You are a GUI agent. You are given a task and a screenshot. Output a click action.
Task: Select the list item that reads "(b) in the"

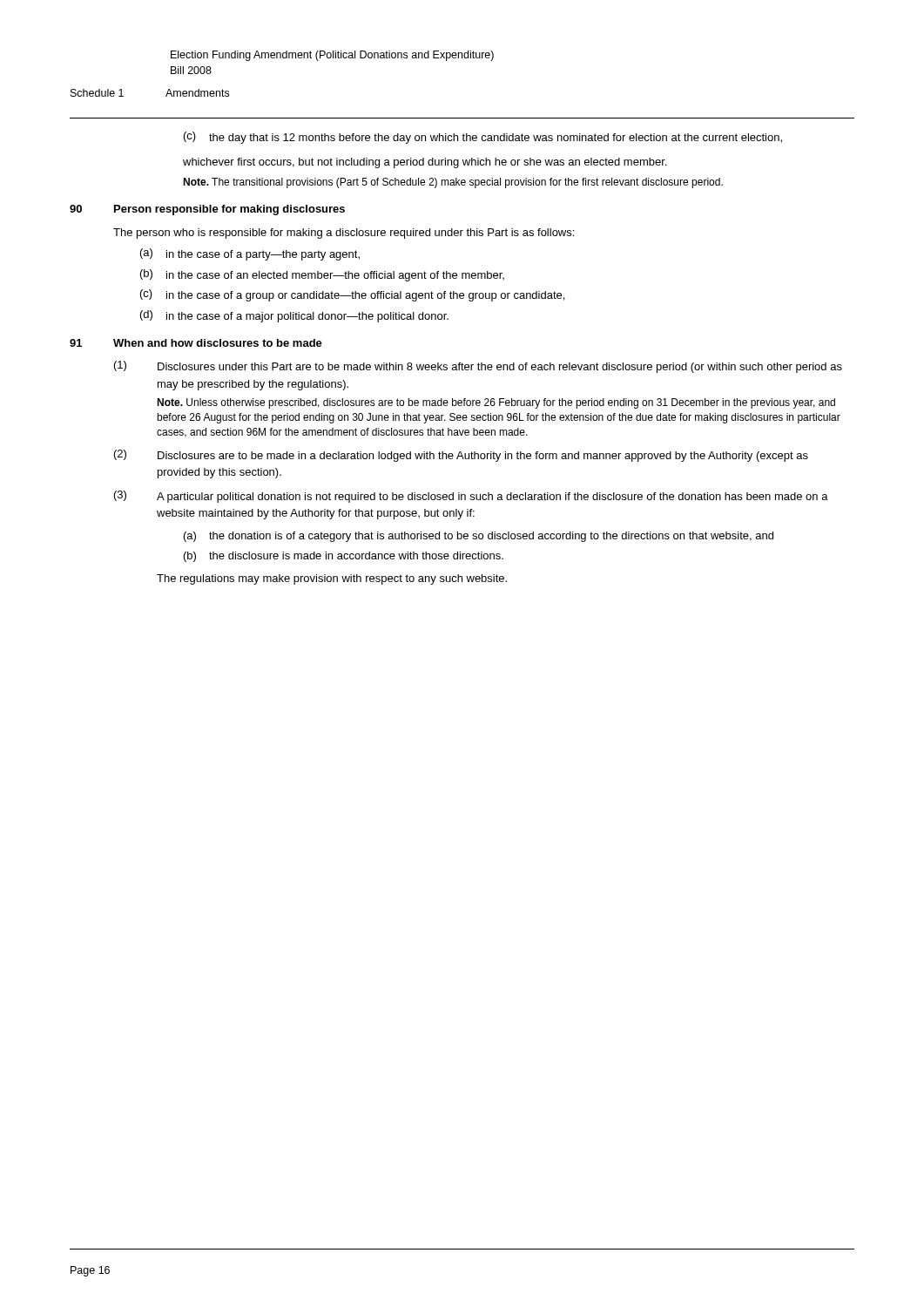(x=497, y=275)
